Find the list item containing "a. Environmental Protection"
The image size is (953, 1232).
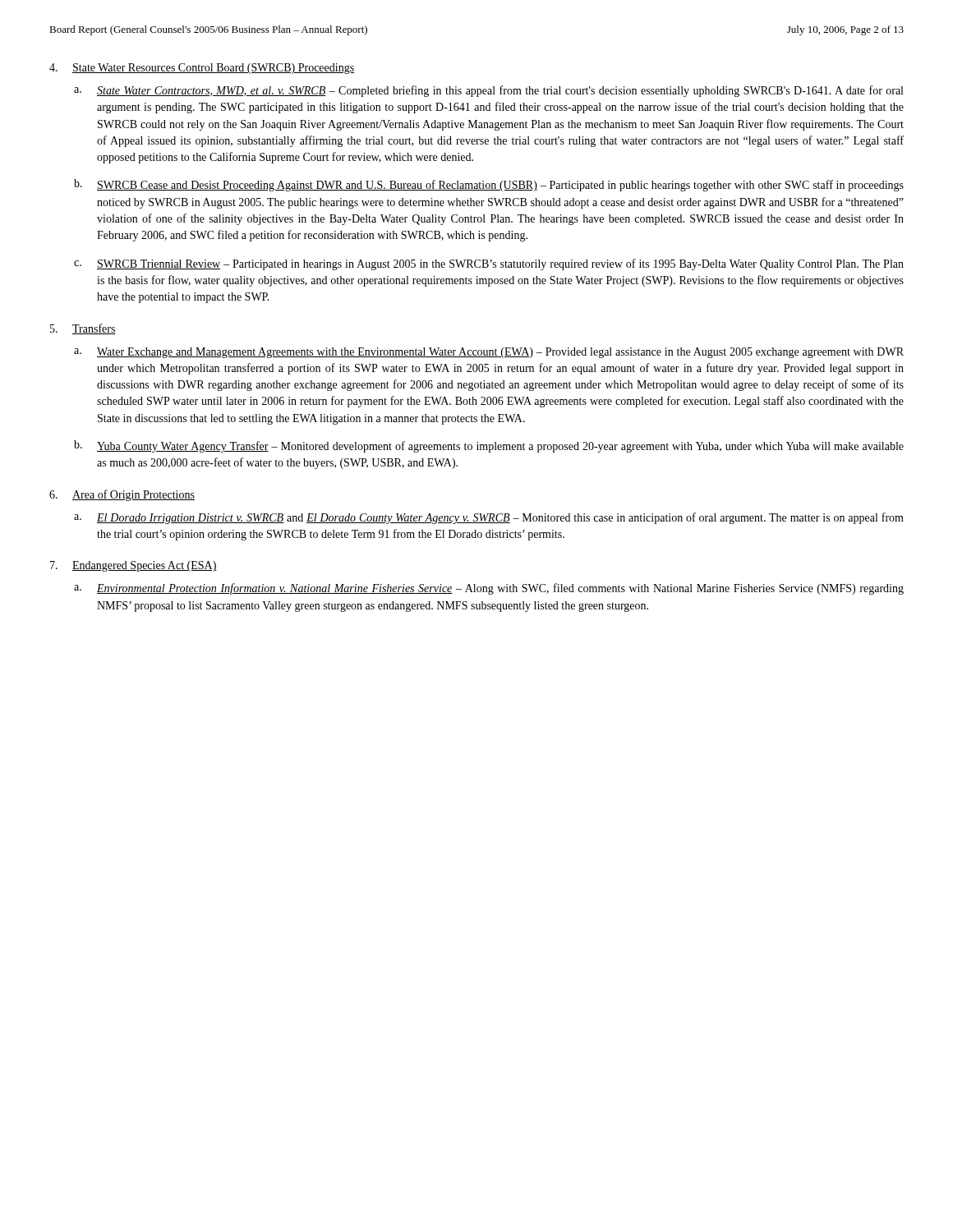pos(489,598)
